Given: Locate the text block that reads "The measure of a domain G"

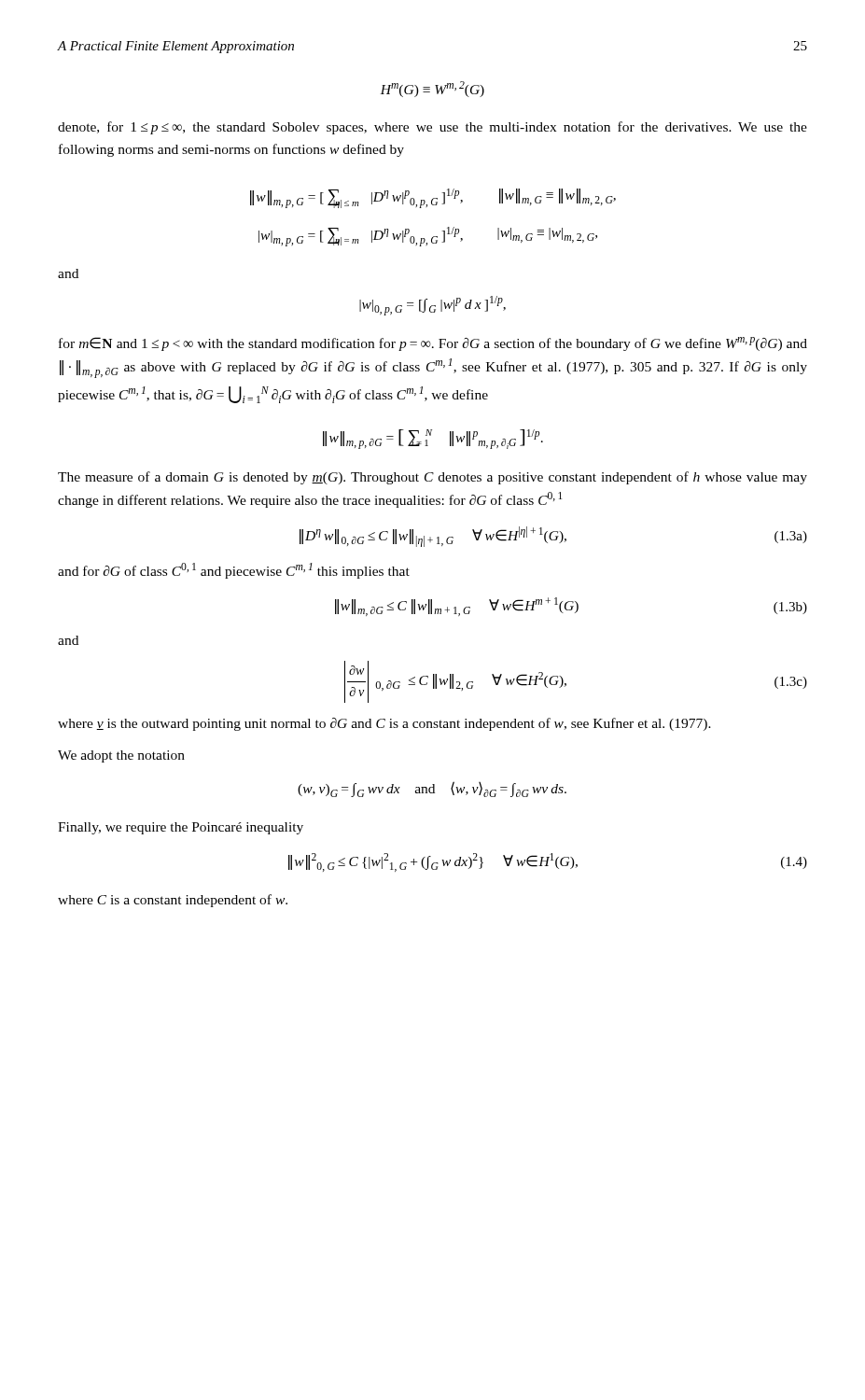Looking at the screenshot, I should (432, 489).
